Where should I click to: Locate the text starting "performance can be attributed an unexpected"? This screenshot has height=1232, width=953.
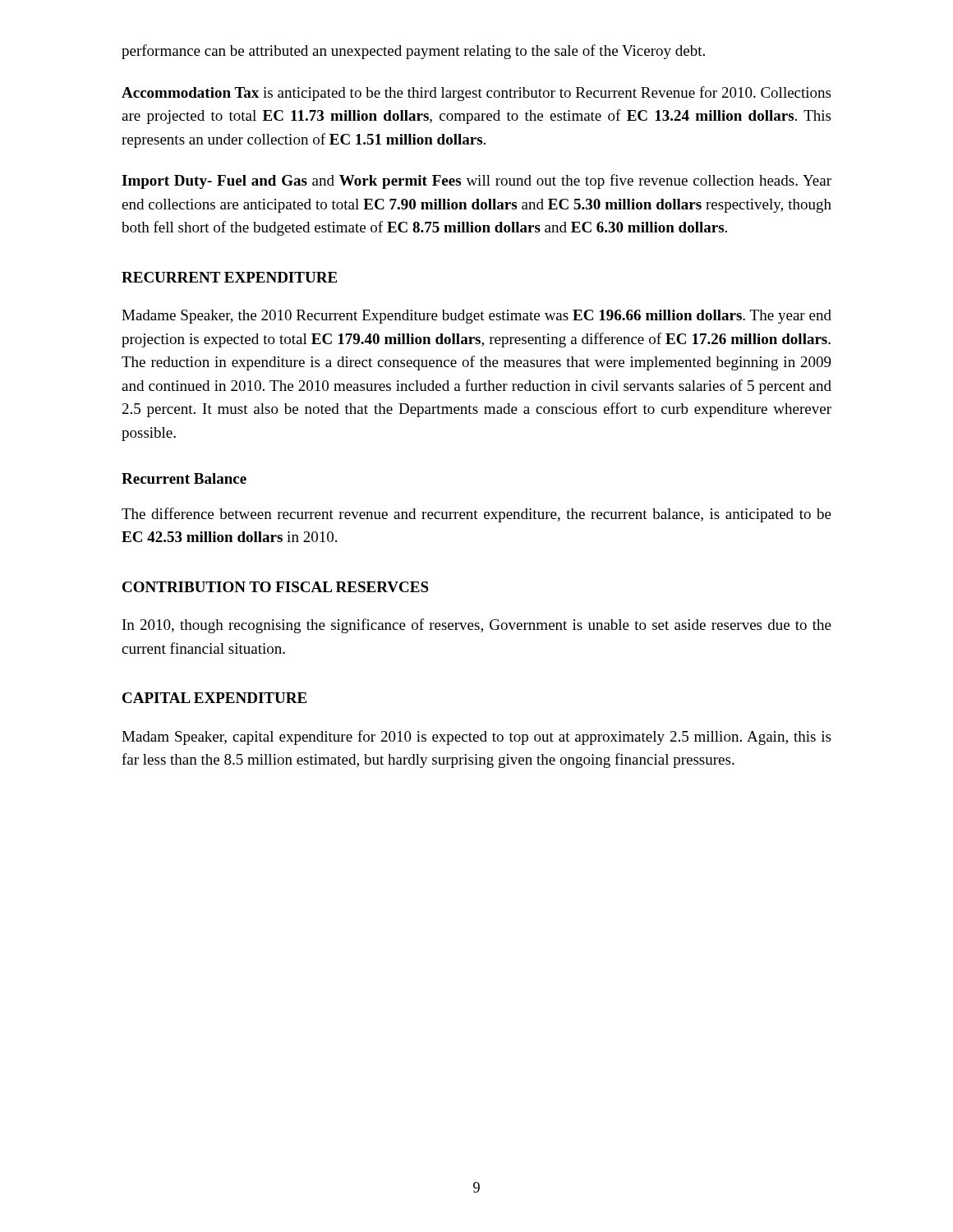click(x=414, y=51)
